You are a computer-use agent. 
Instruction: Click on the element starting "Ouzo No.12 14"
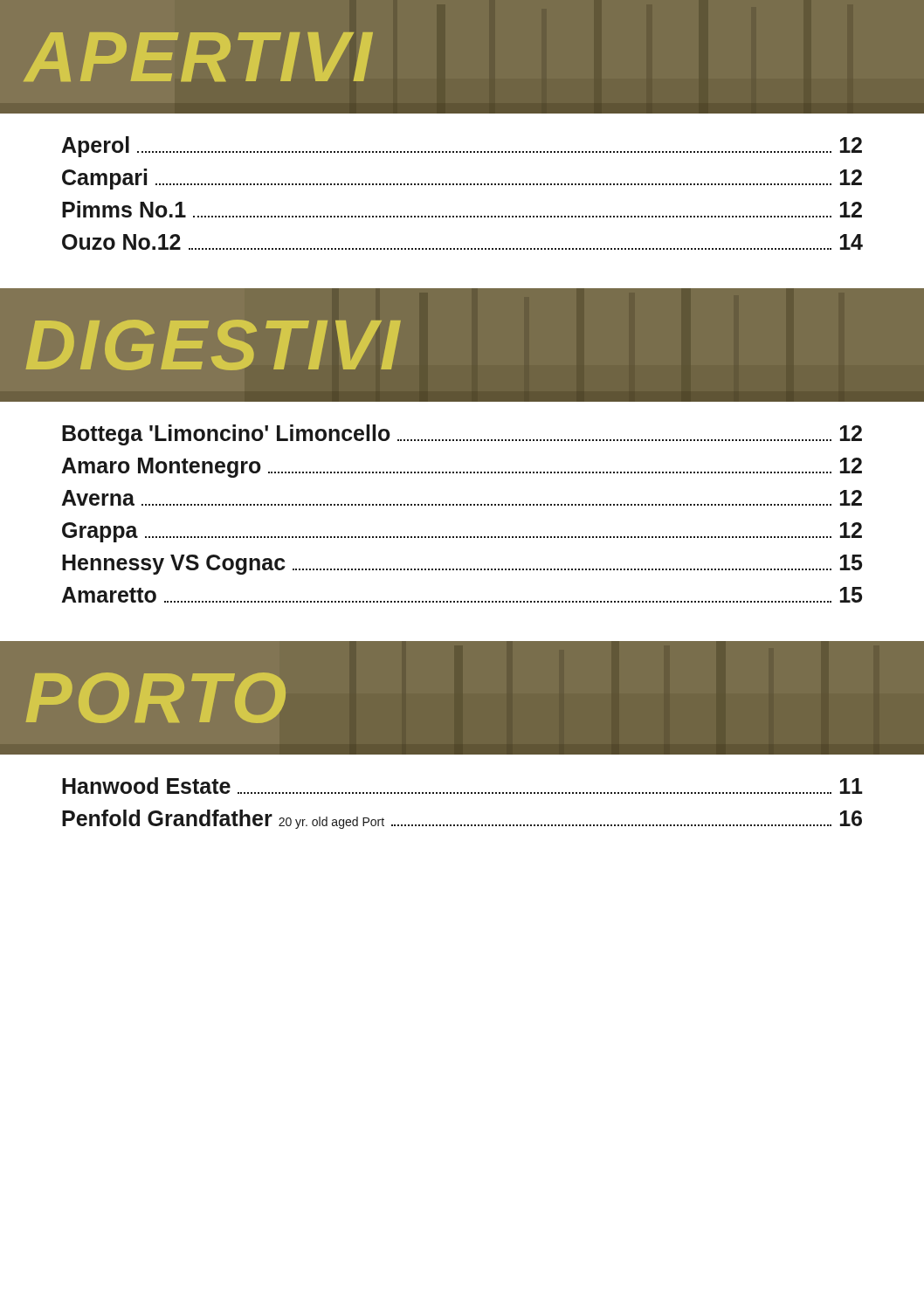462,242
